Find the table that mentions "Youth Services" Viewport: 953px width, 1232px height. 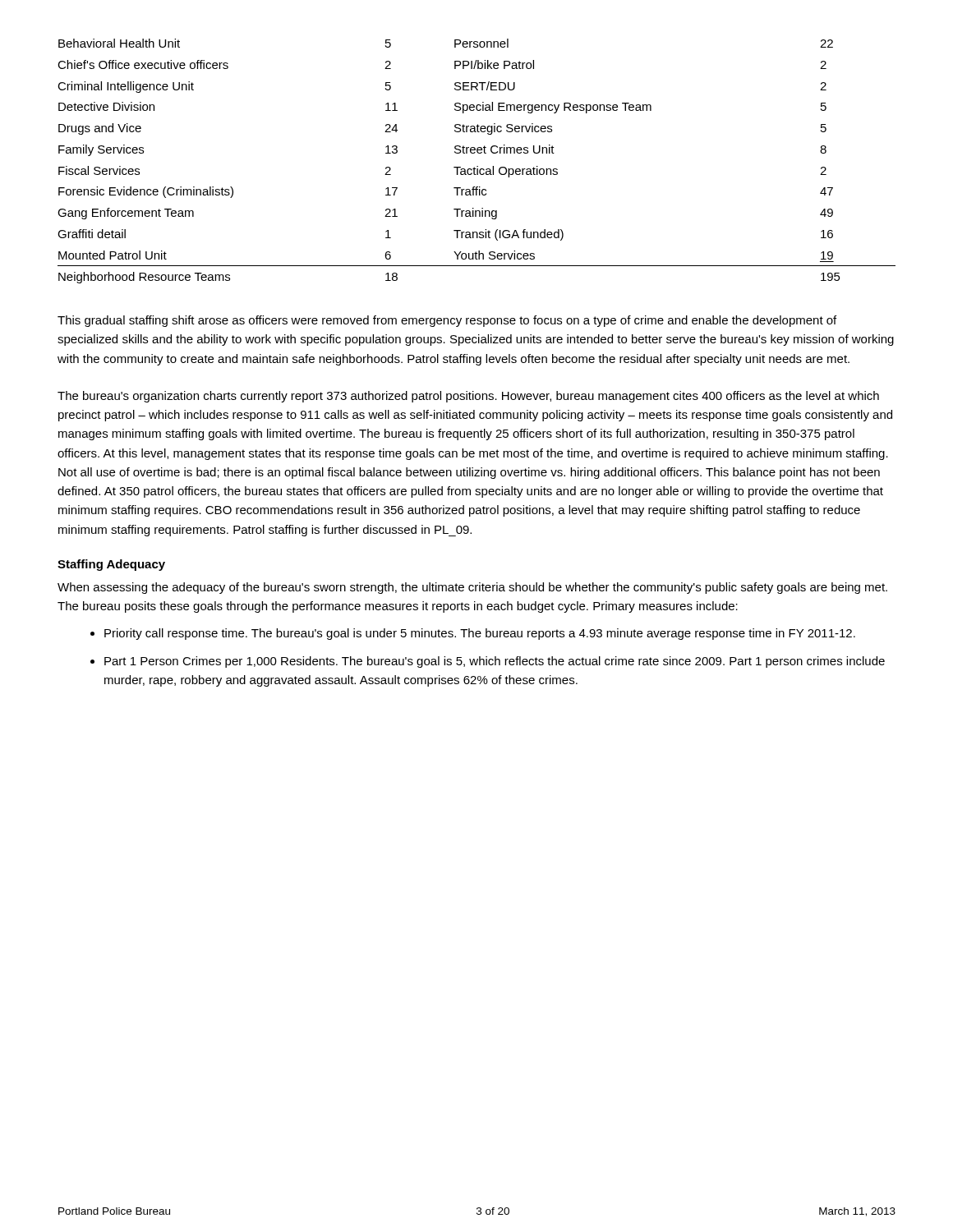[476, 160]
